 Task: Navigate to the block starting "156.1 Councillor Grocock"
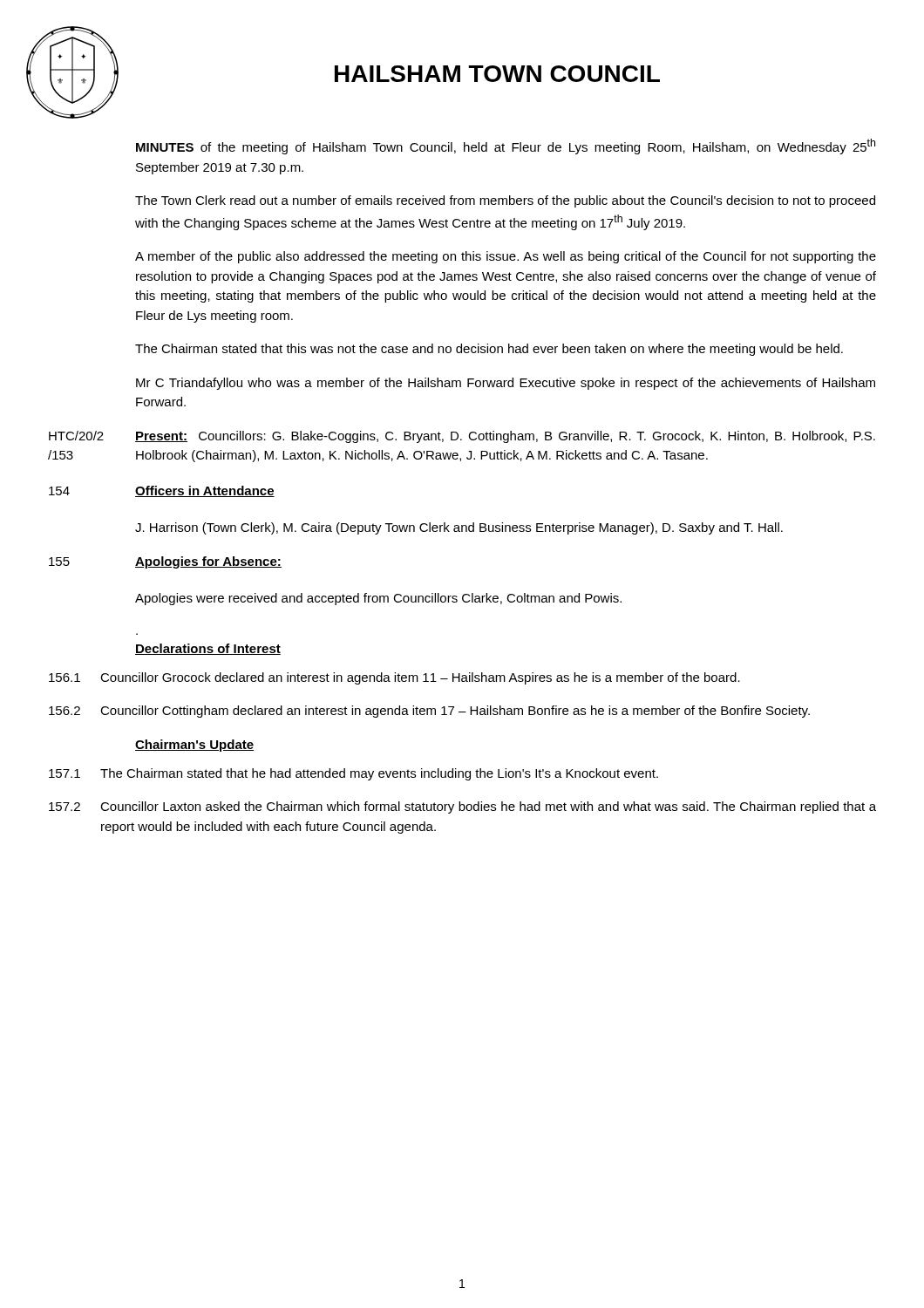point(506,677)
